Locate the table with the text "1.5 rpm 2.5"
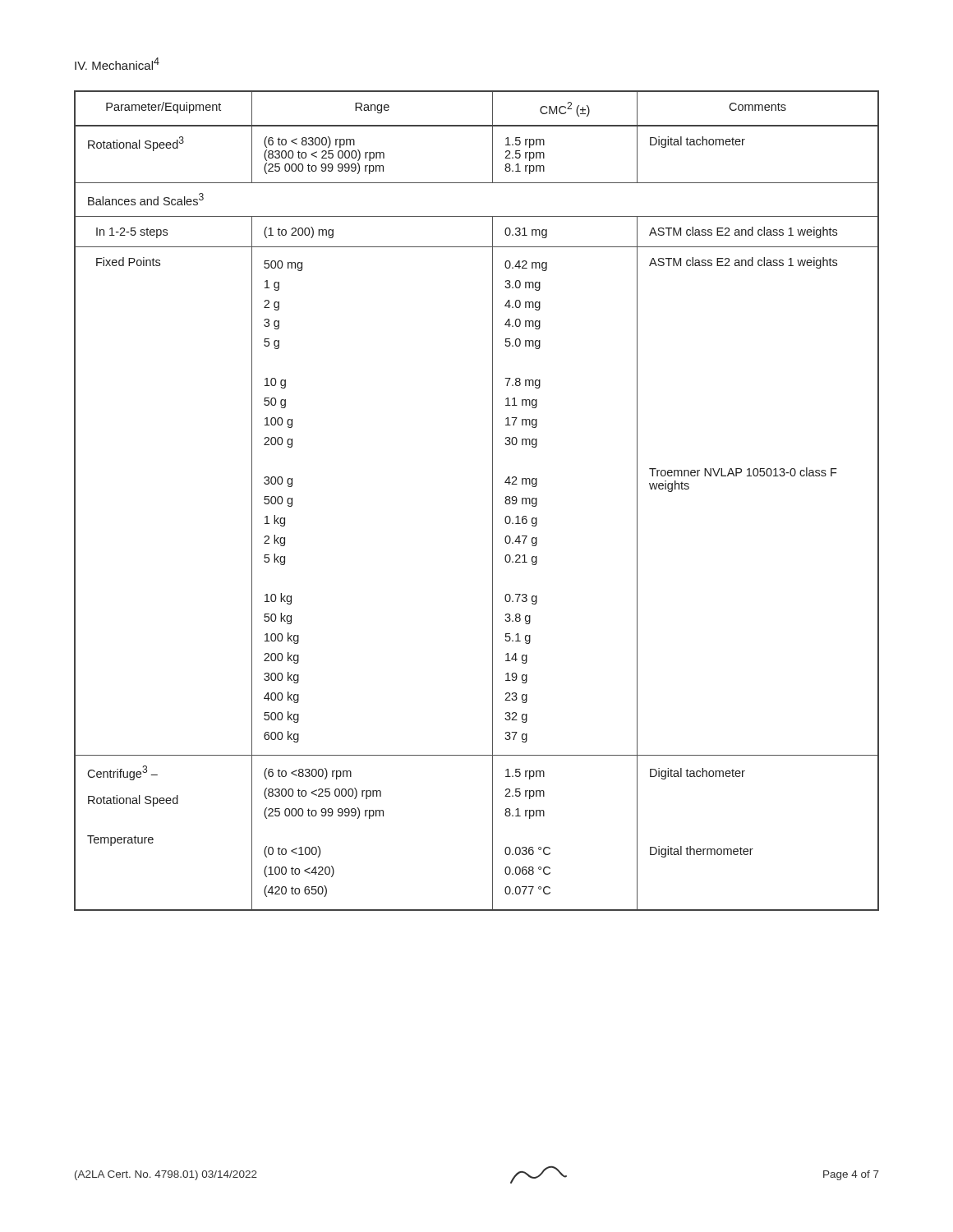This screenshot has height=1232, width=953. click(476, 501)
